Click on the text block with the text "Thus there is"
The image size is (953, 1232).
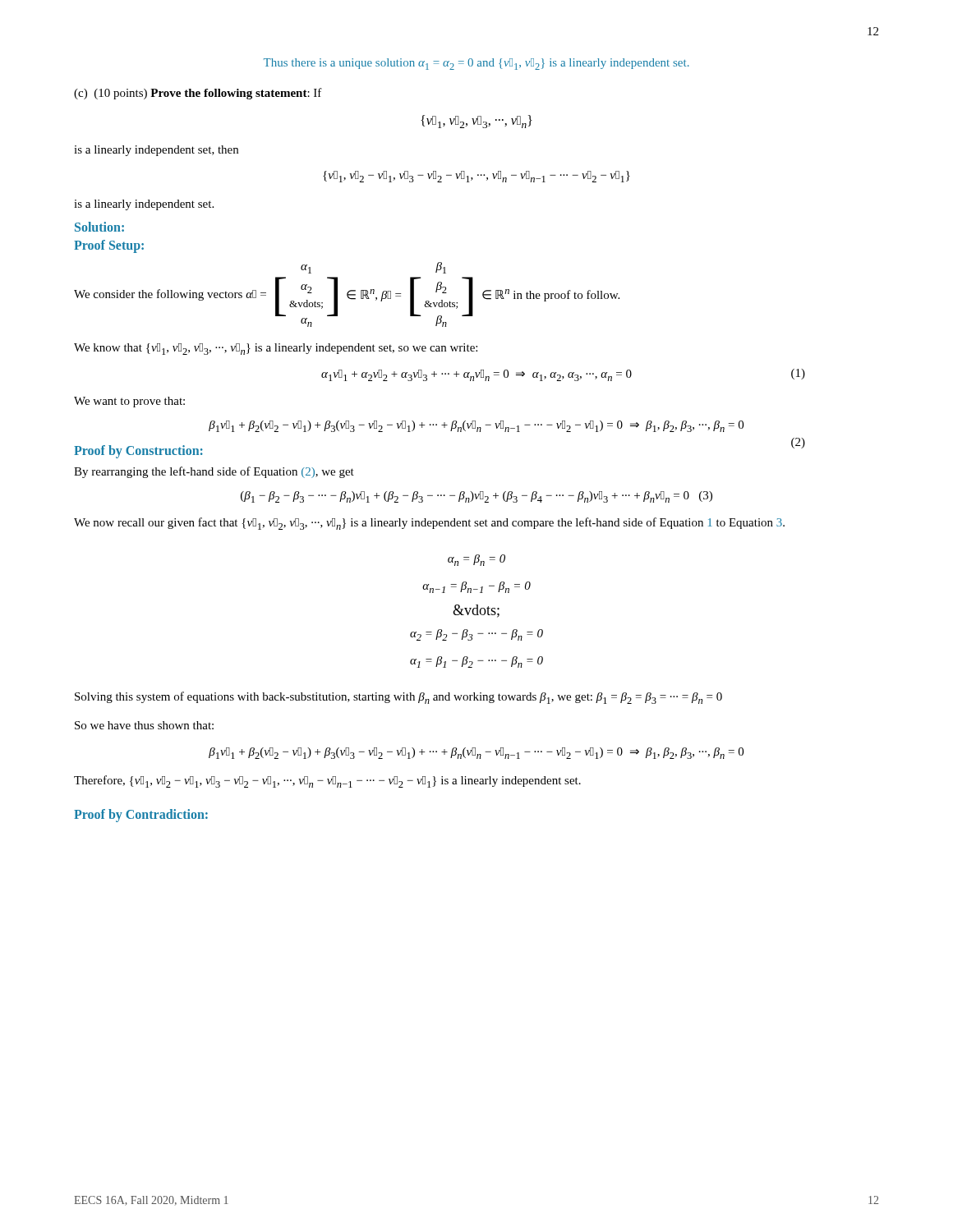tap(476, 64)
